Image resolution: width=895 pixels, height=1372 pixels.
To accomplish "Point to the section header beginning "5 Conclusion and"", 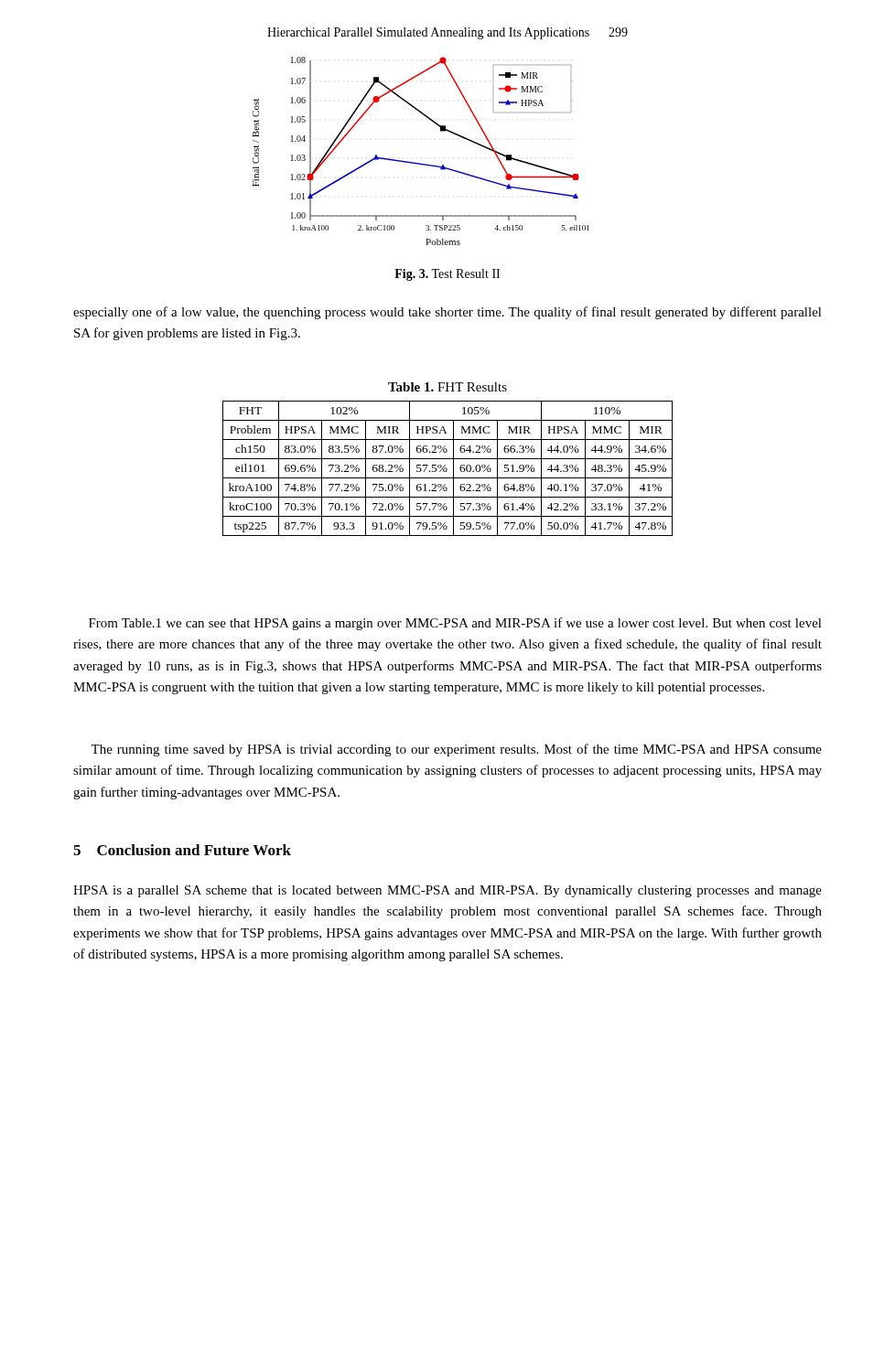I will click(x=182, y=850).
